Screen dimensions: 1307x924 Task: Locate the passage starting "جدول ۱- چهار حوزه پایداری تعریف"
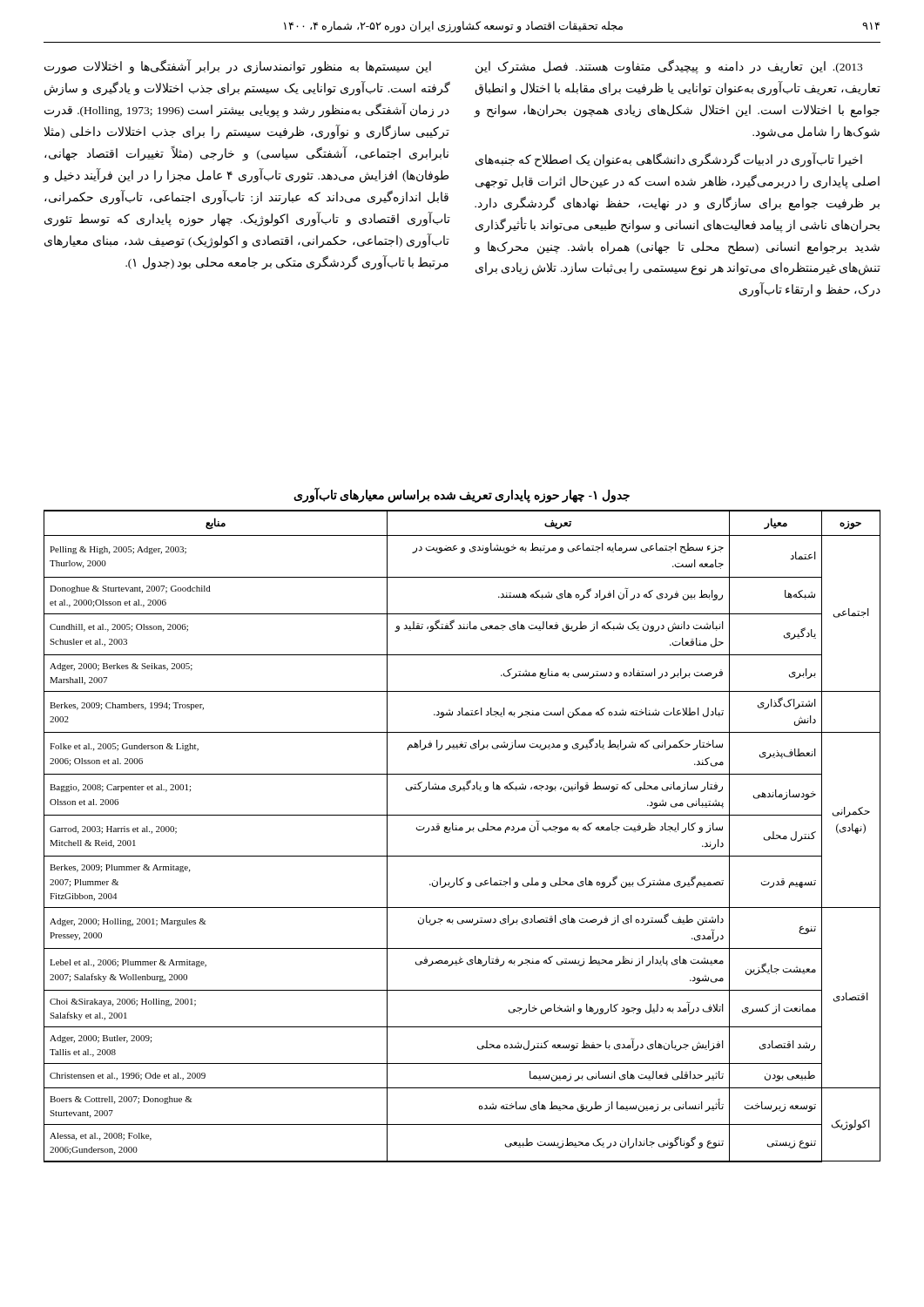462,495
